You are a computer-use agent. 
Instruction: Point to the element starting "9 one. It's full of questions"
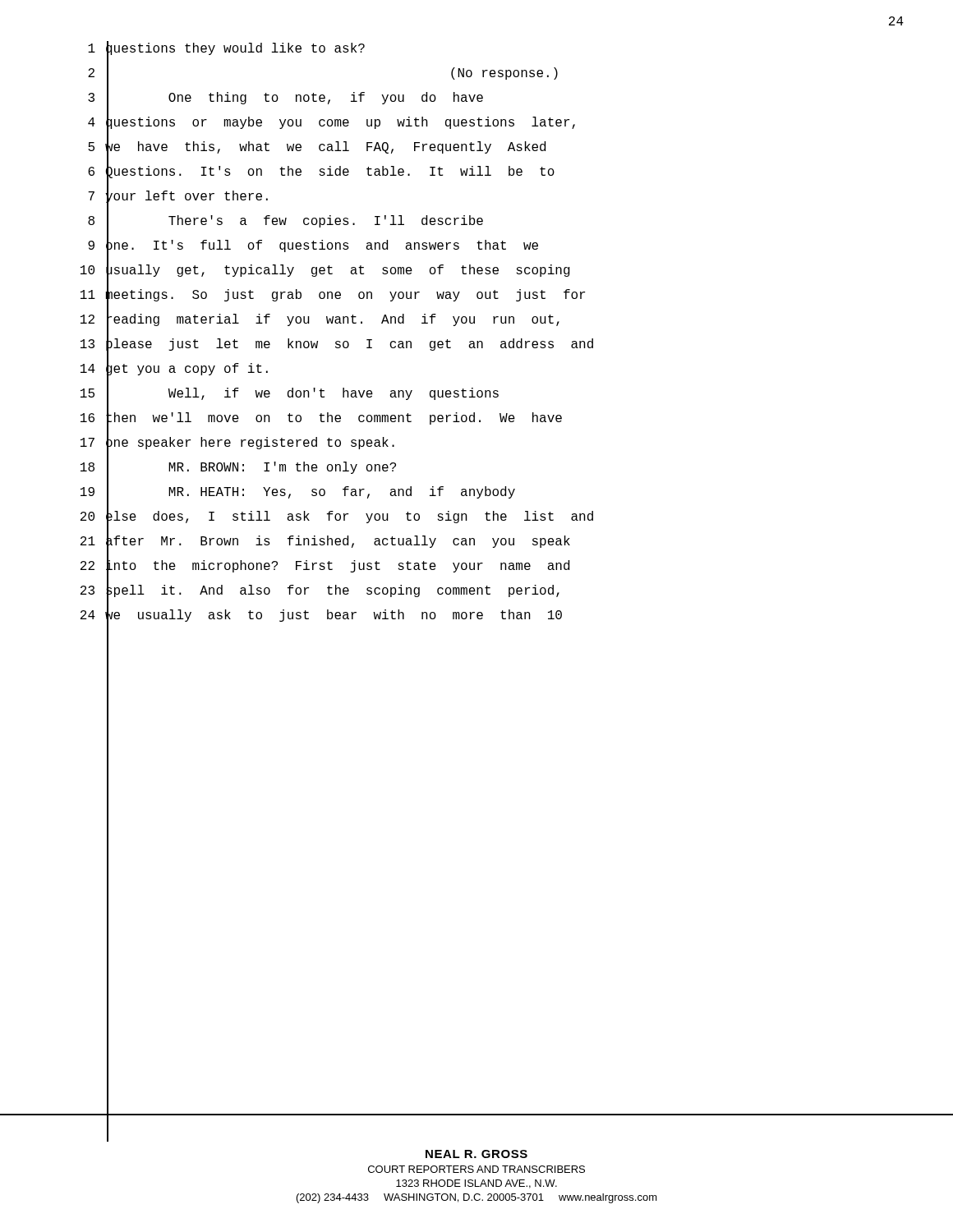click(x=476, y=246)
